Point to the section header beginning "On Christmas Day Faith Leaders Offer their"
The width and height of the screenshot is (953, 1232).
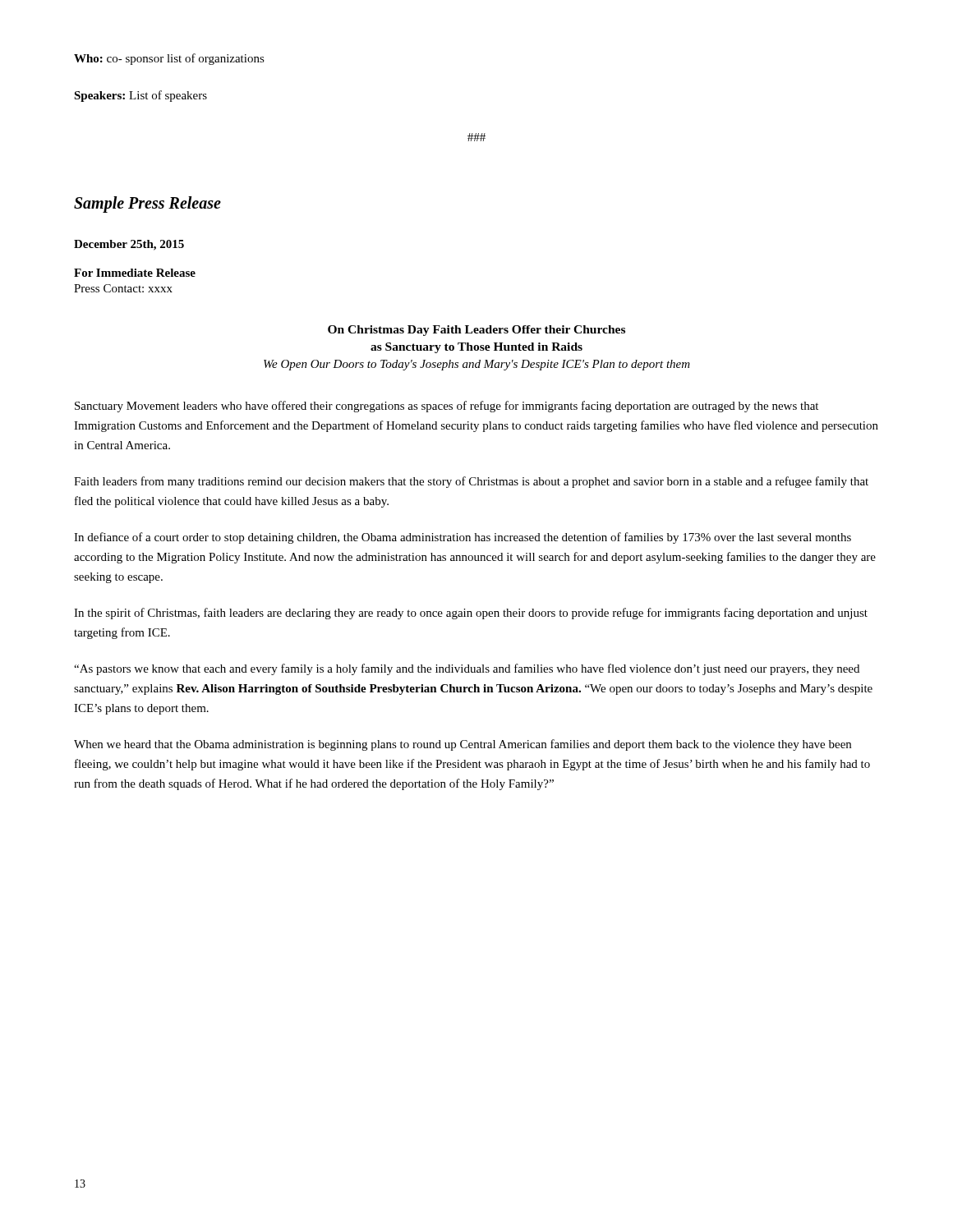tap(476, 346)
